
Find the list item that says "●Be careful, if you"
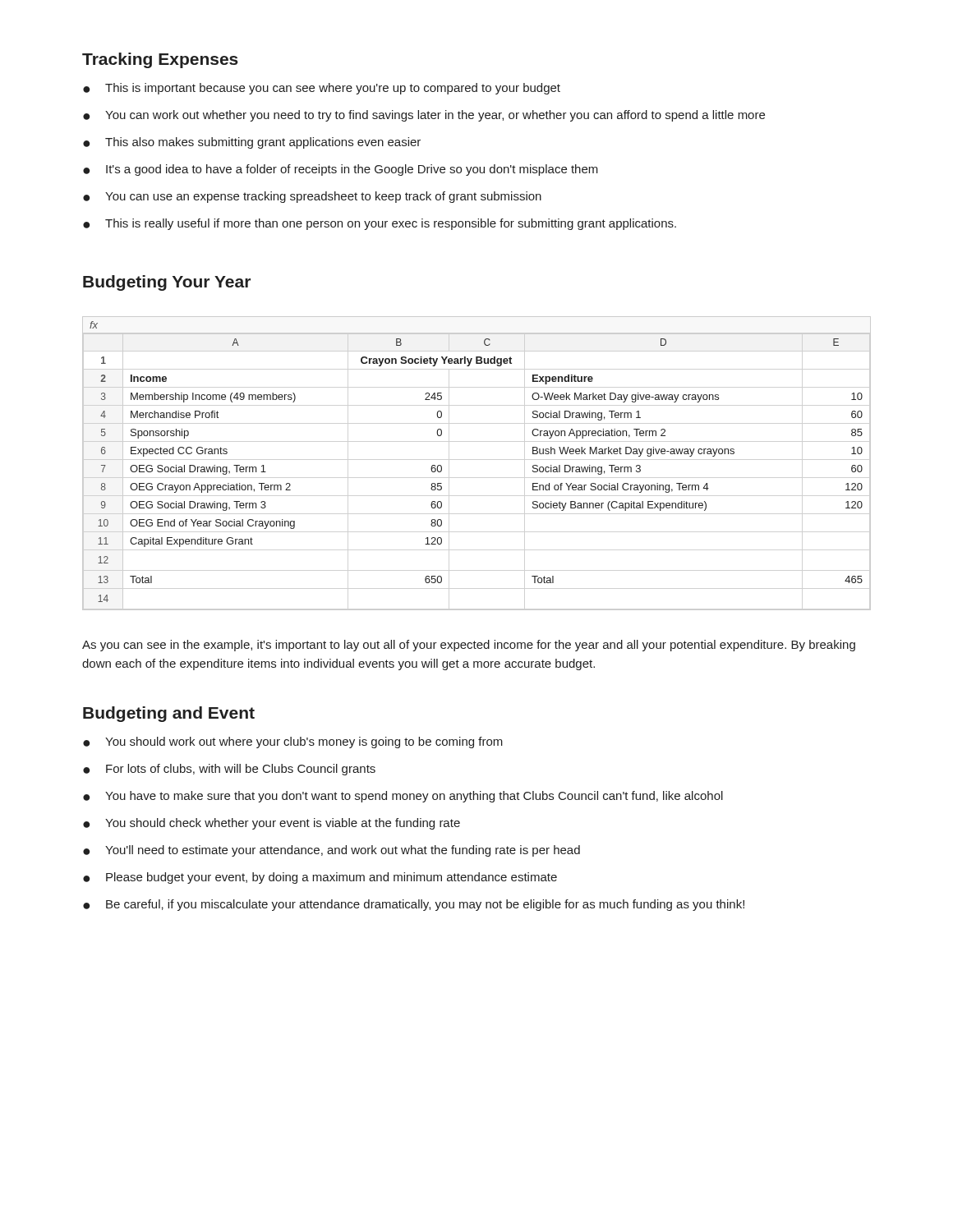pyautogui.click(x=414, y=906)
